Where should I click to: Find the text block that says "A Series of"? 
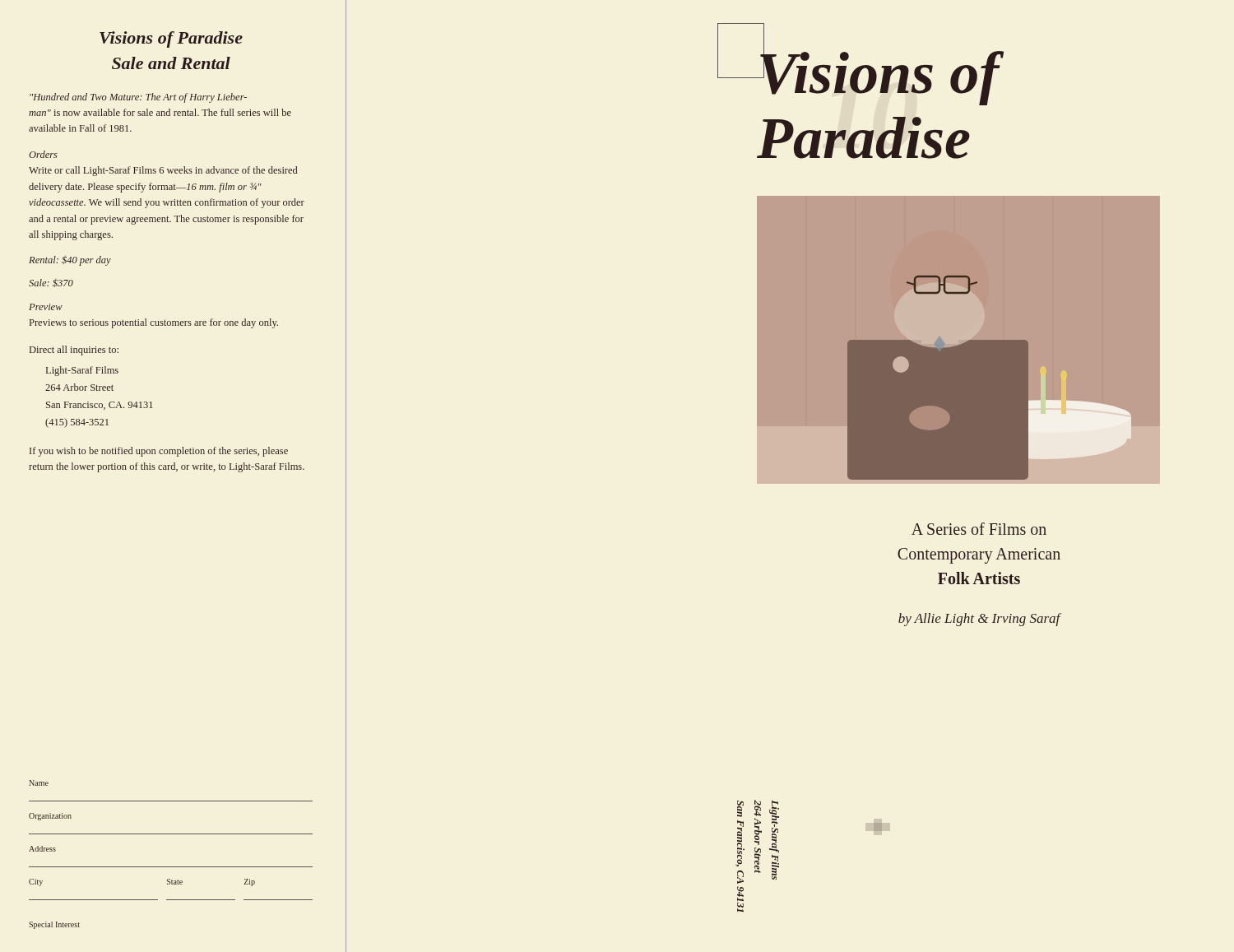point(979,554)
